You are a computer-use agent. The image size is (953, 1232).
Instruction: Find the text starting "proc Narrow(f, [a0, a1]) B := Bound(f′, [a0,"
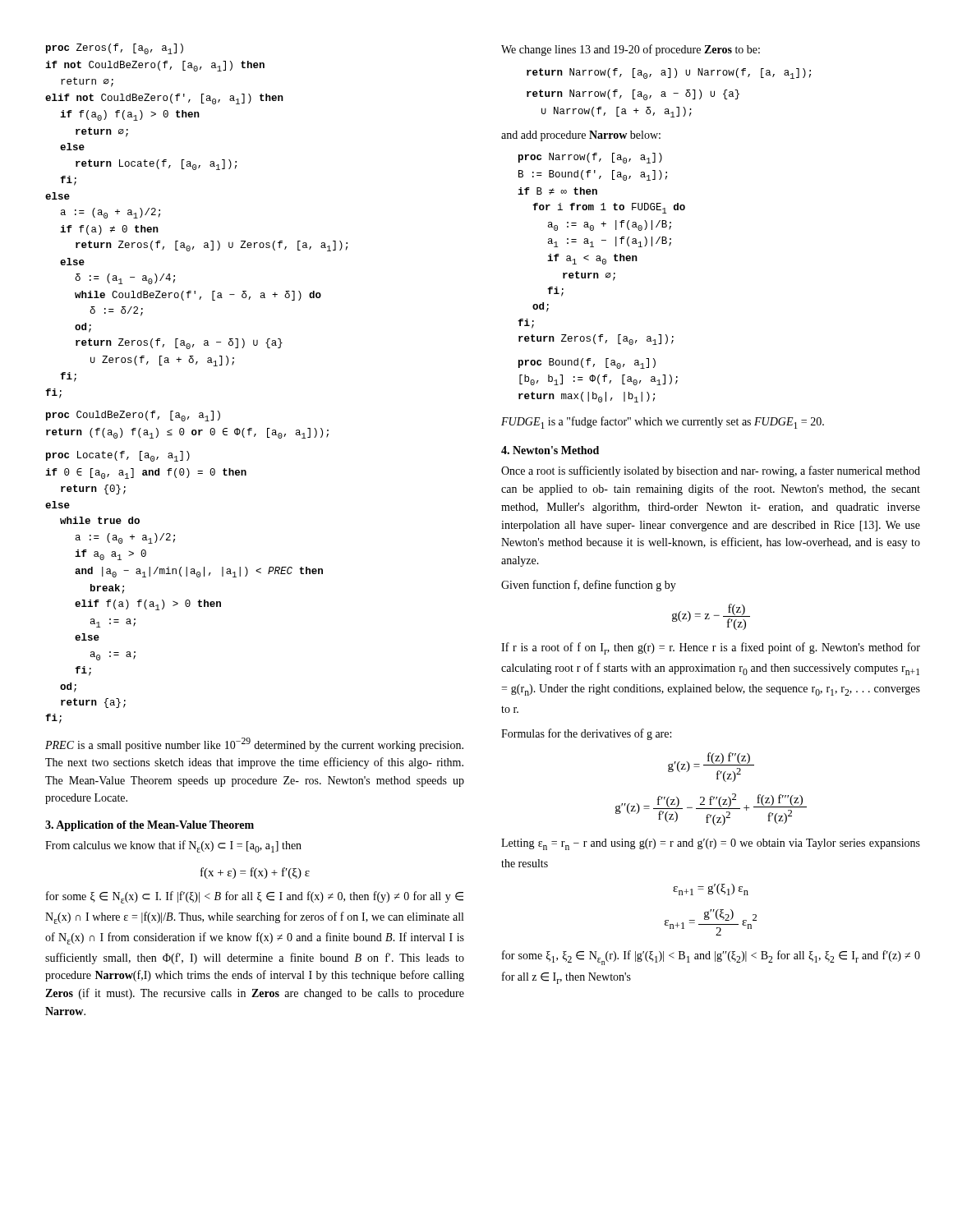coord(590,158)
